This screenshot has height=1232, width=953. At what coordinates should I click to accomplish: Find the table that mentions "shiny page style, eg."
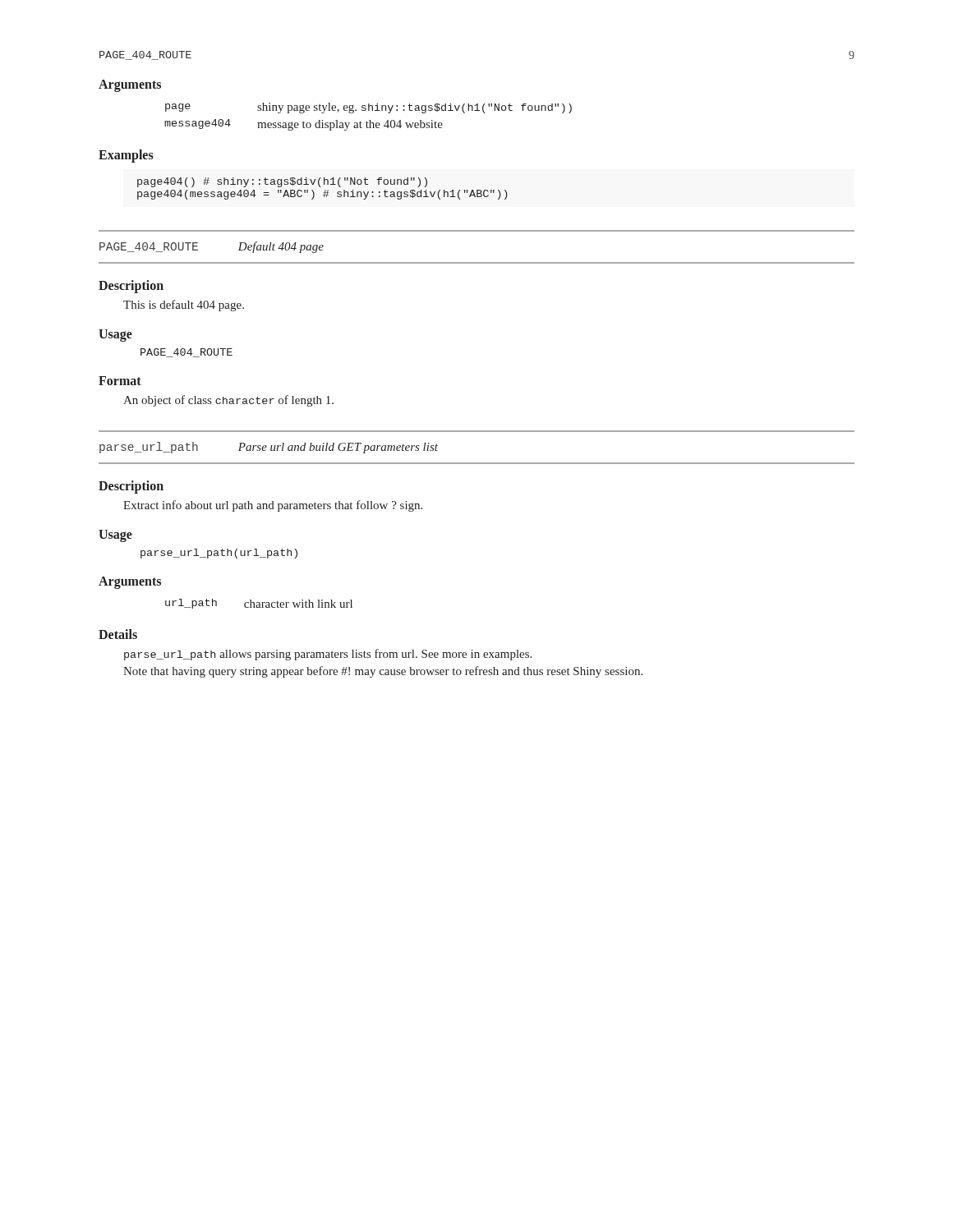point(493,116)
